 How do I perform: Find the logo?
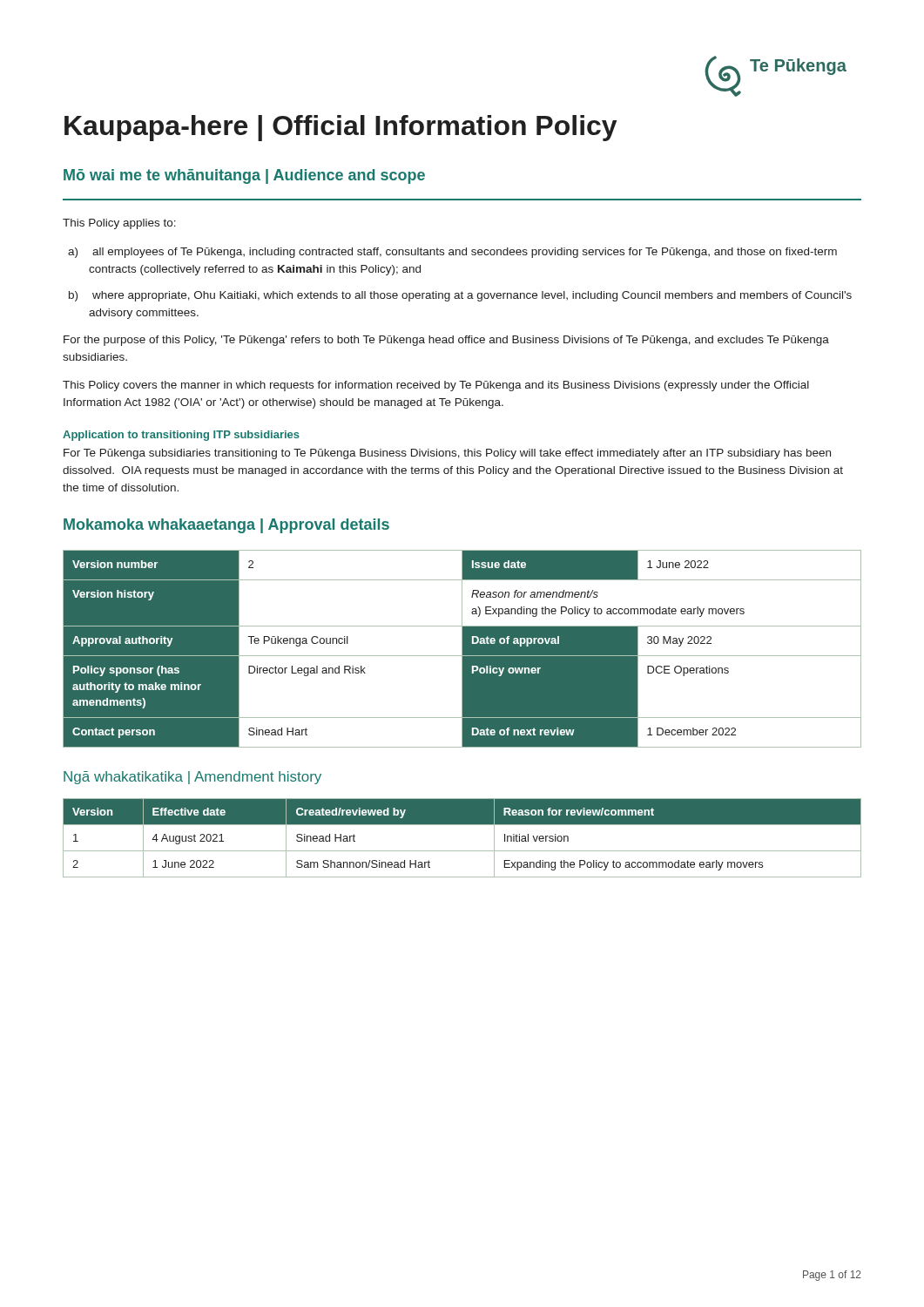pyautogui.click(x=462, y=76)
